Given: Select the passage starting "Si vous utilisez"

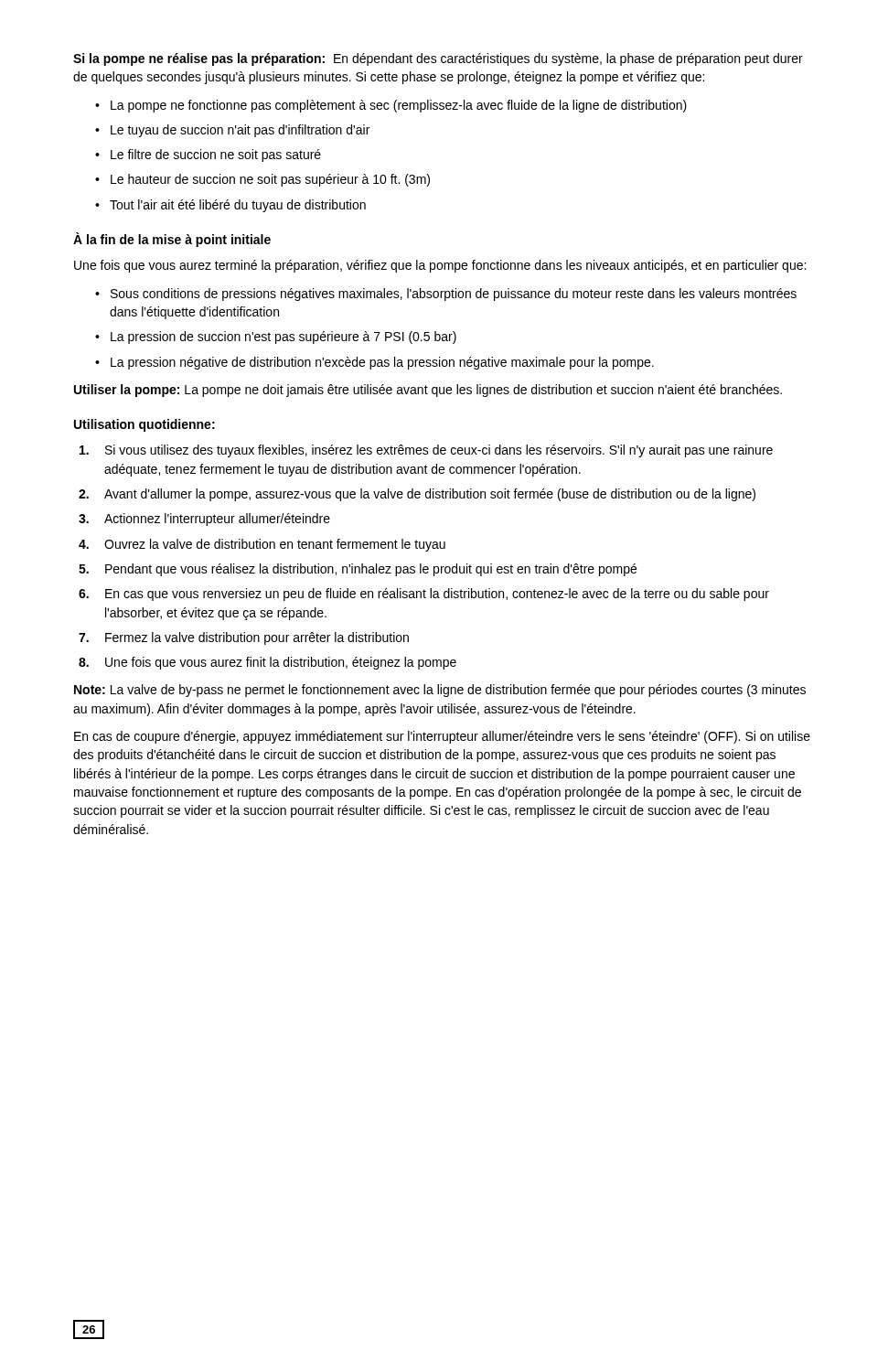Looking at the screenshot, I should coord(439,460).
